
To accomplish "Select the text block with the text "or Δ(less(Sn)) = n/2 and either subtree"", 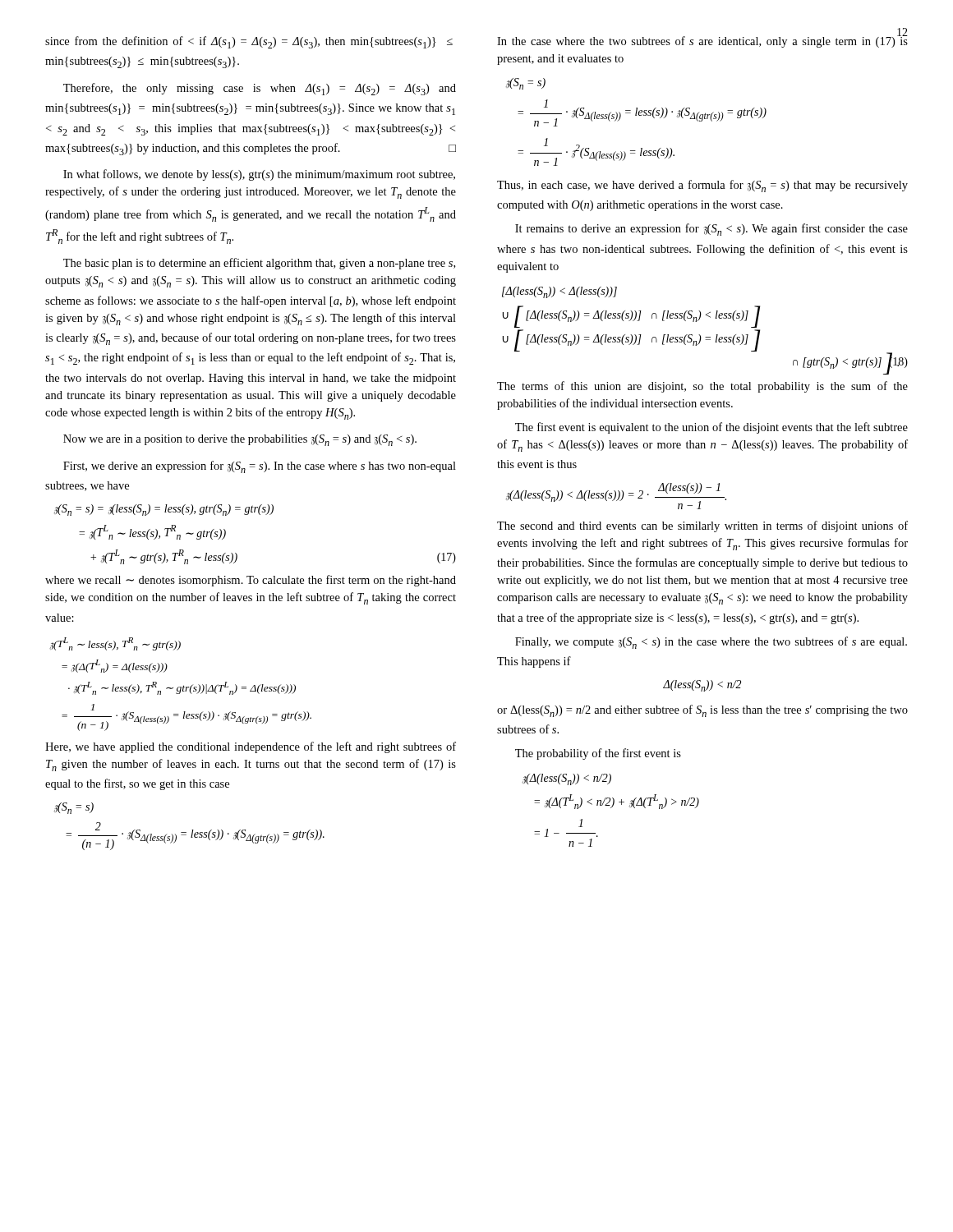I will tap(702, 720).
